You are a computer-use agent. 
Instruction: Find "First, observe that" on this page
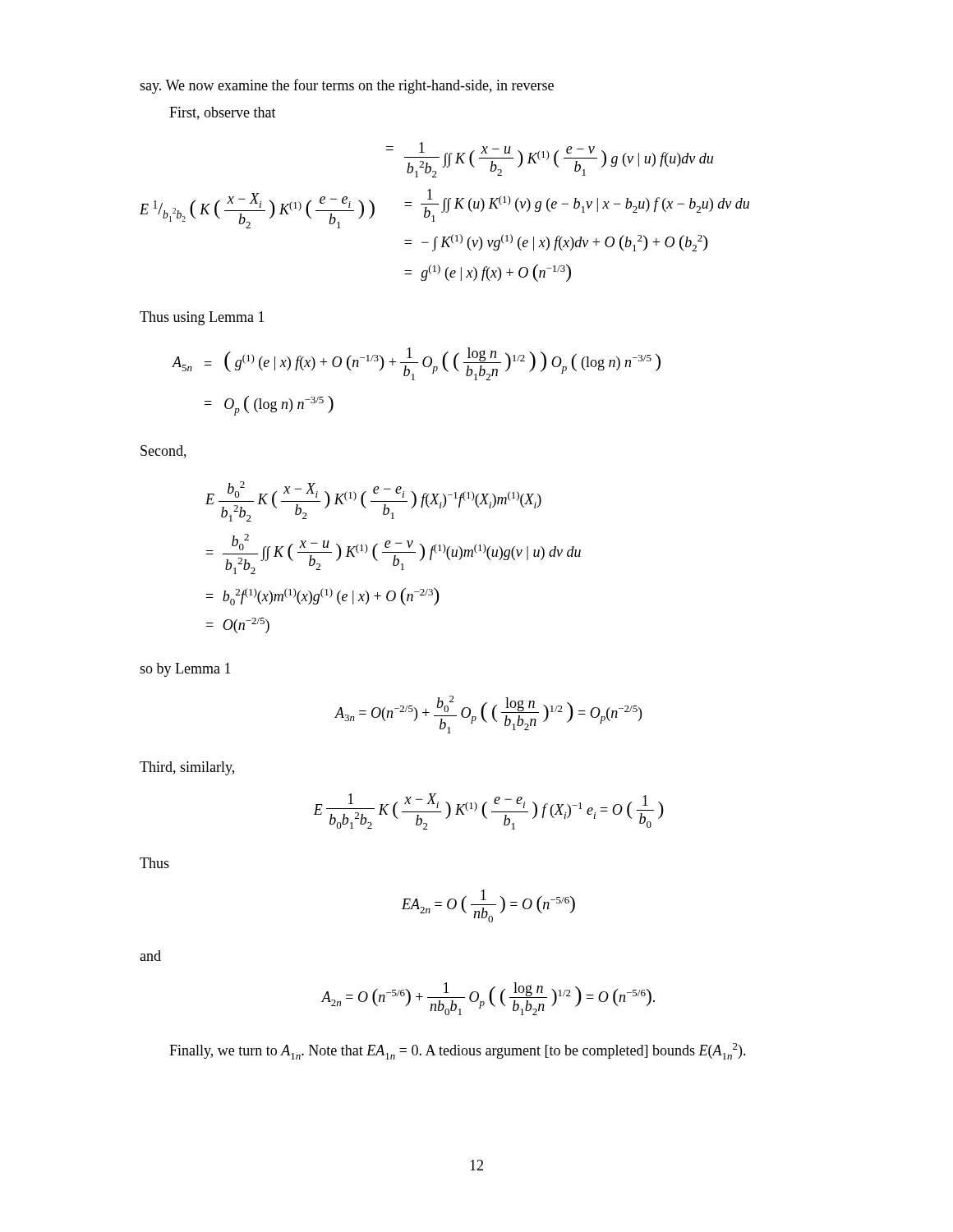tap(222, 112)
